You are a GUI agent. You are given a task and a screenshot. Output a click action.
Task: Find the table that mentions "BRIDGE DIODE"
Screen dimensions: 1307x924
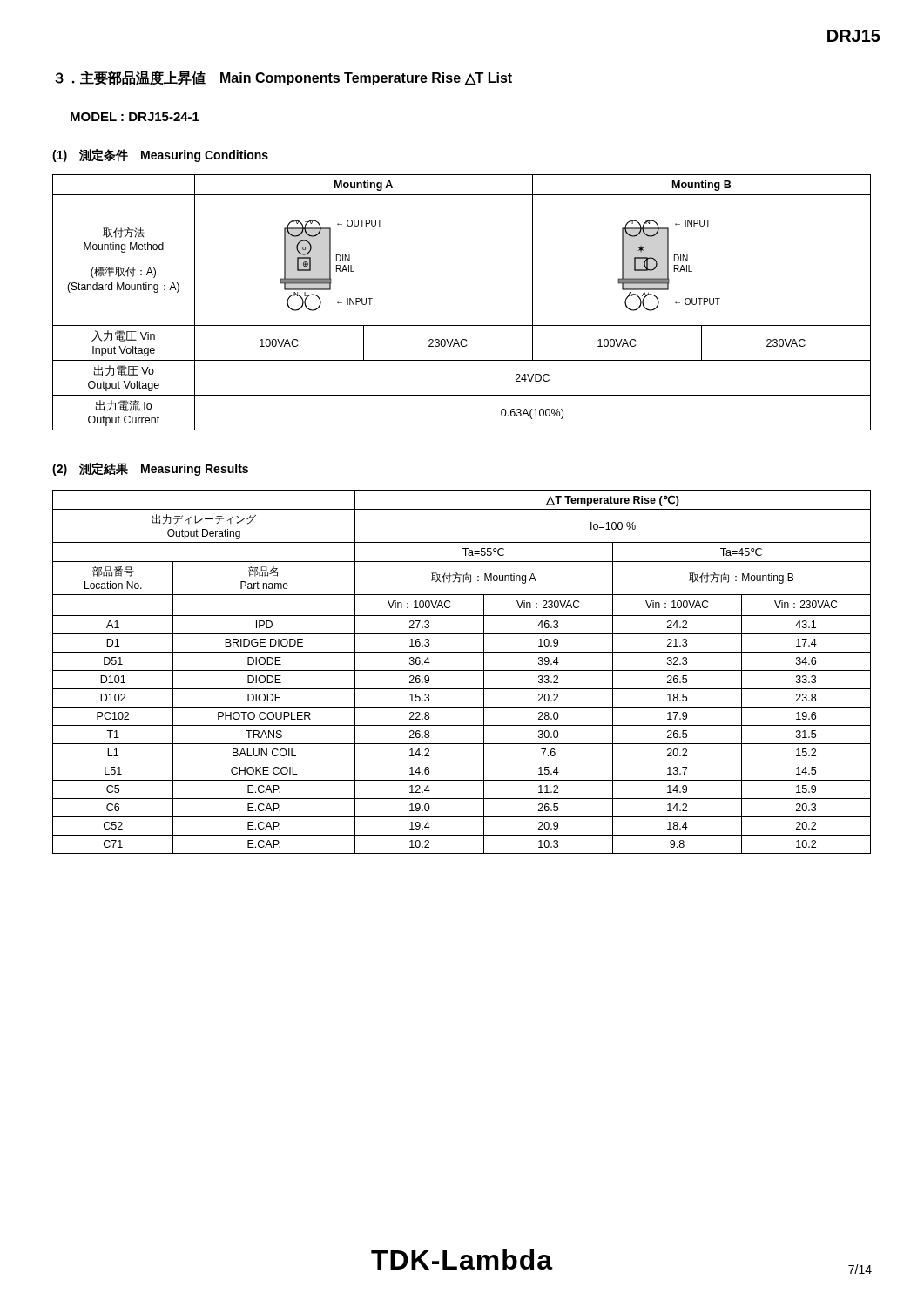pyautogui.click(x=462, y=672)
